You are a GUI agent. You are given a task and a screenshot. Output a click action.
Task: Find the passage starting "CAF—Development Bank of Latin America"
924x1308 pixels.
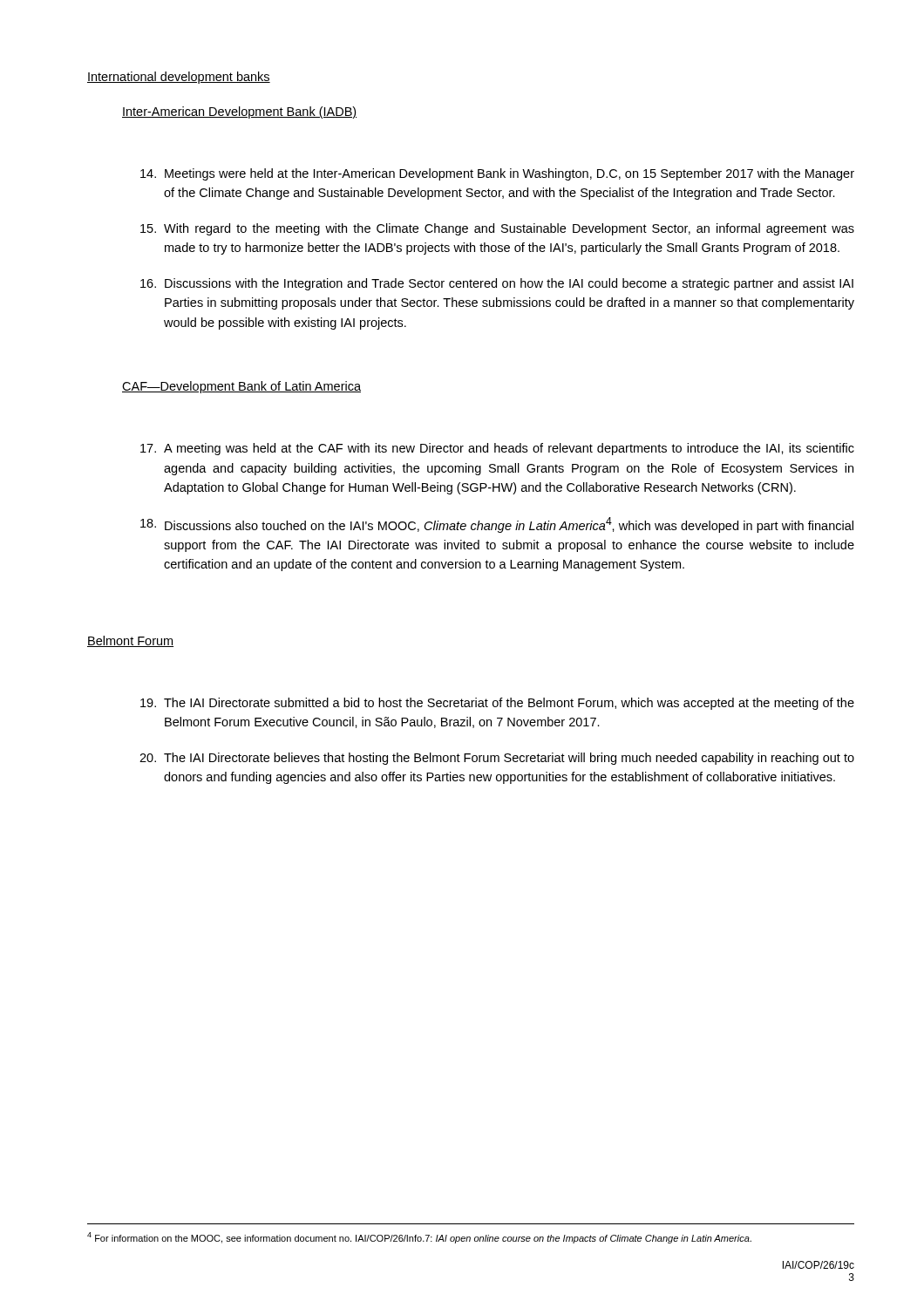click(x=241, y=387)
